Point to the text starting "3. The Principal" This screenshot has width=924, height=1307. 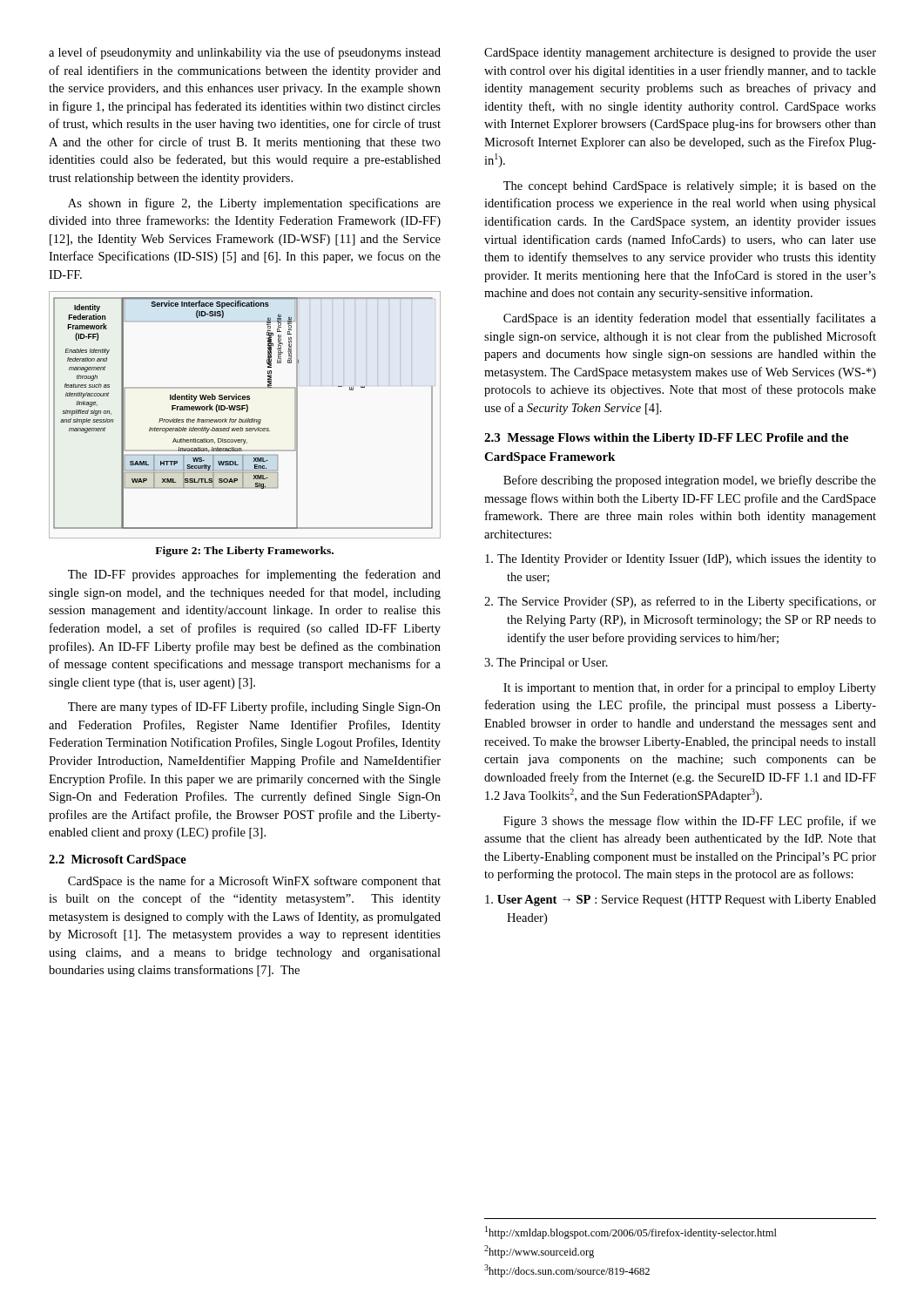546,664
